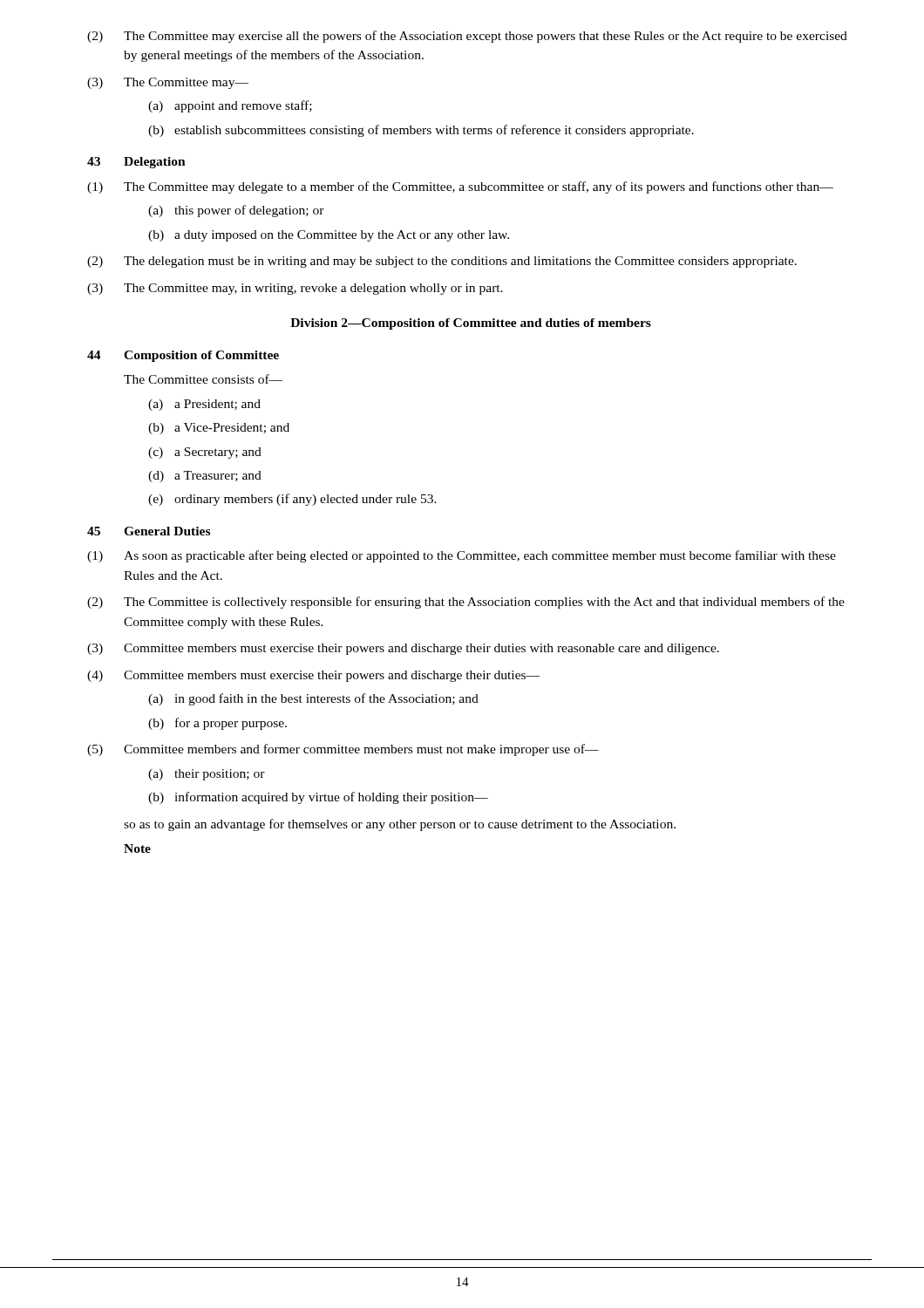Select the list item with the text "(c) a Secretary; and"
Image resolution: width=924 pixels, height=1308 pixels.
click(205, 453)
